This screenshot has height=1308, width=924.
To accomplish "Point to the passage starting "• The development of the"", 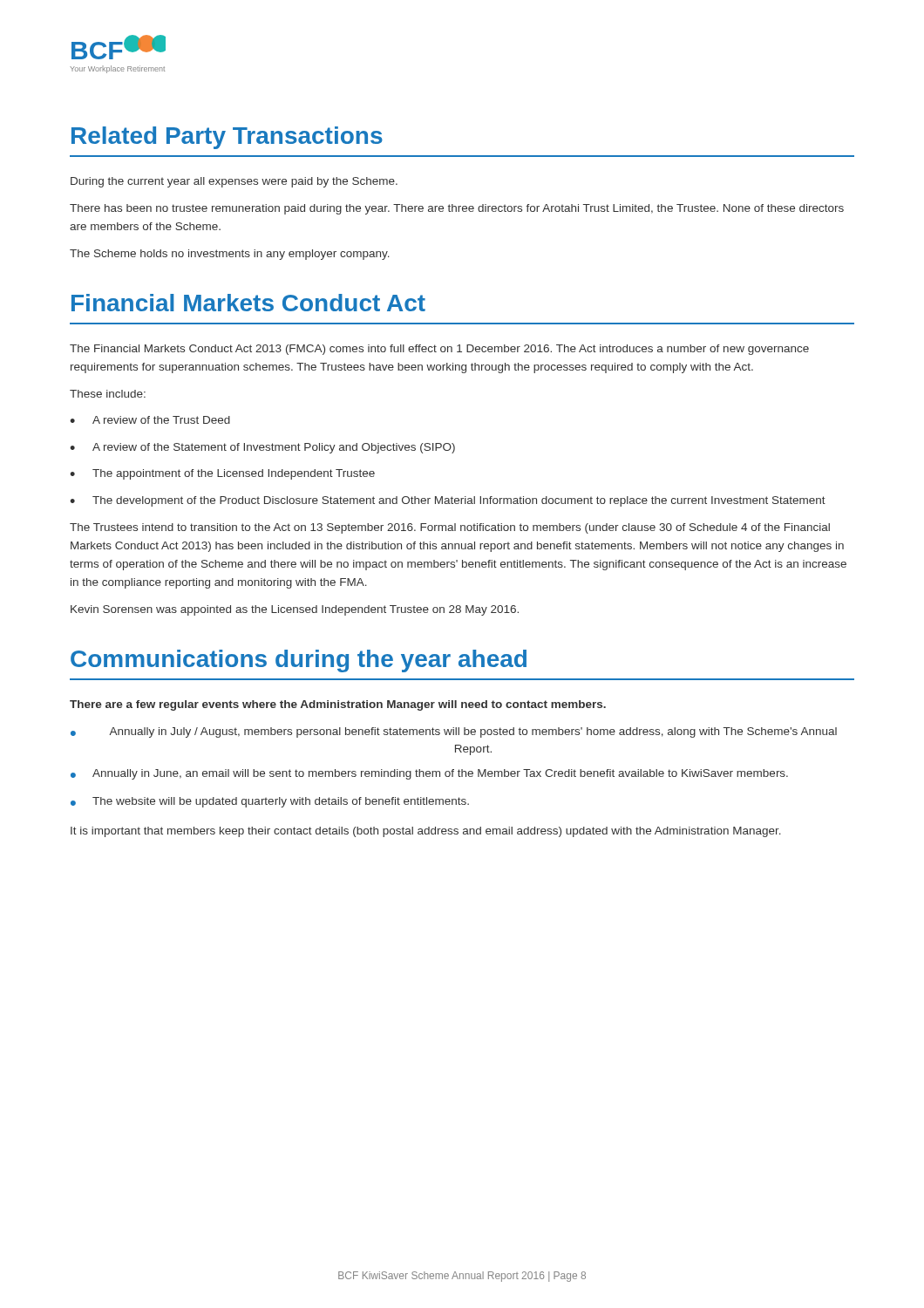I will pos(462,502).
